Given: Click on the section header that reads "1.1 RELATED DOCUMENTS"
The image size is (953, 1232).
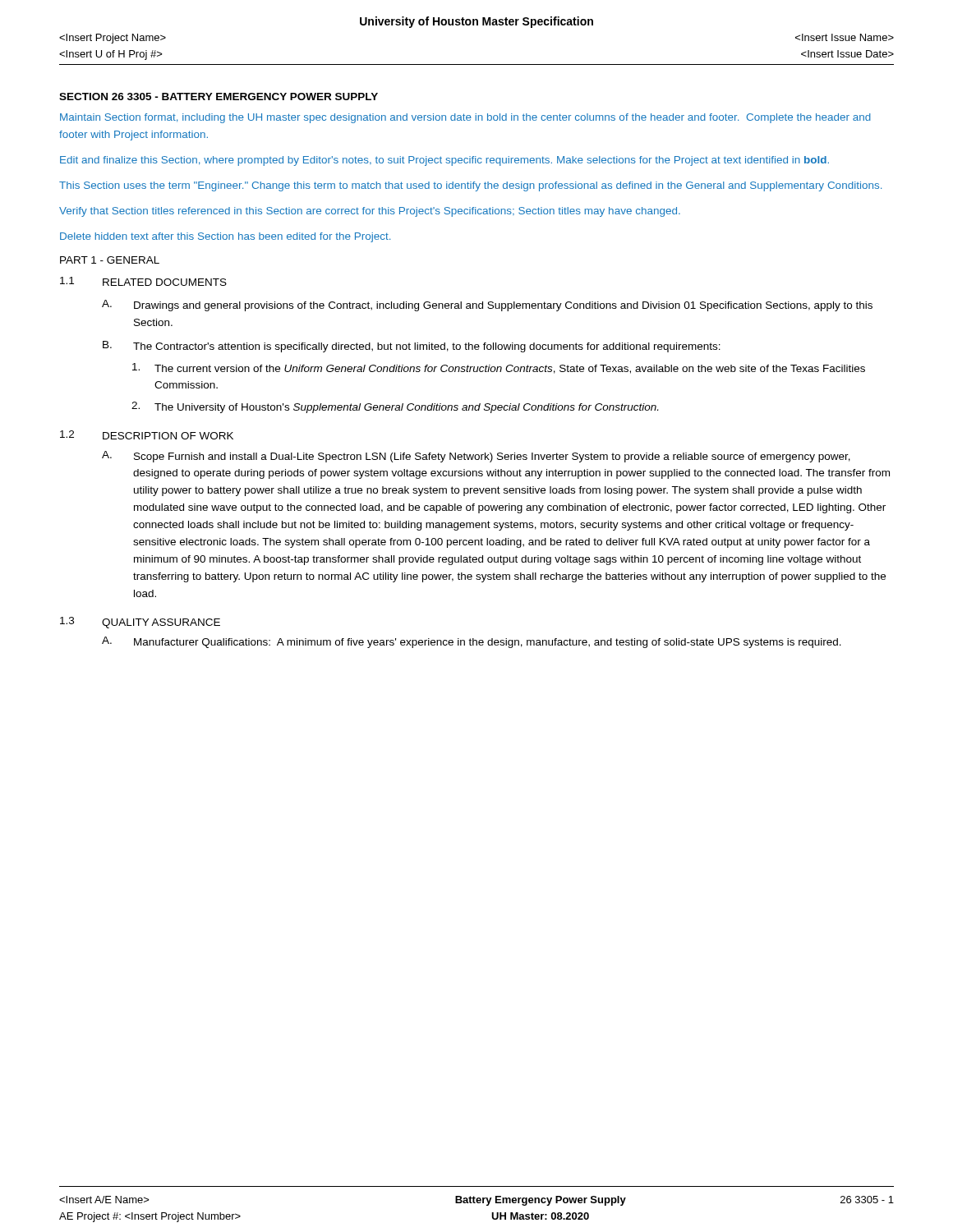Looking at the screenshot, I should pos(143,281).
